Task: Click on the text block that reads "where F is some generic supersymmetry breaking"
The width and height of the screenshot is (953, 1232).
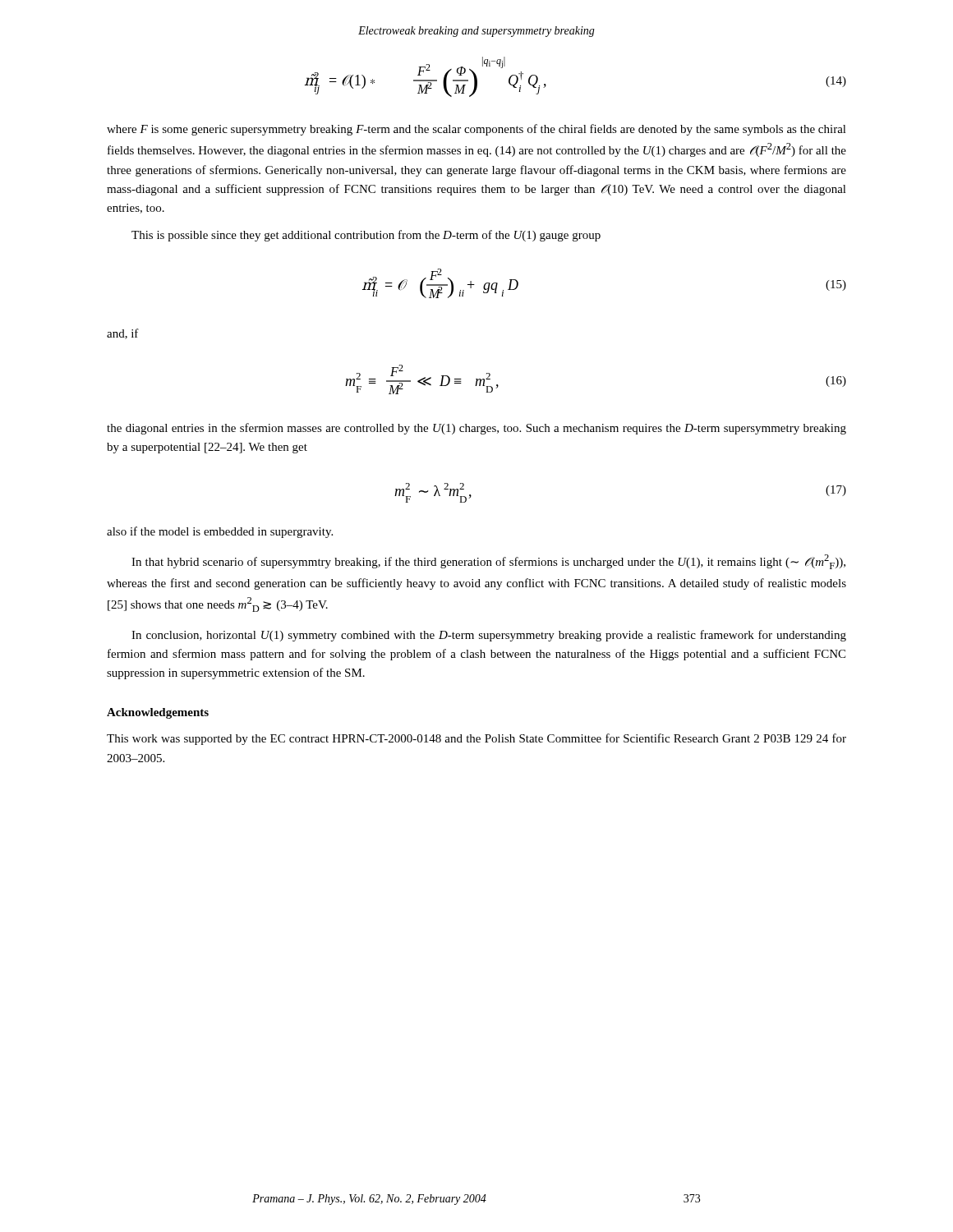Action: click(476, 168)
